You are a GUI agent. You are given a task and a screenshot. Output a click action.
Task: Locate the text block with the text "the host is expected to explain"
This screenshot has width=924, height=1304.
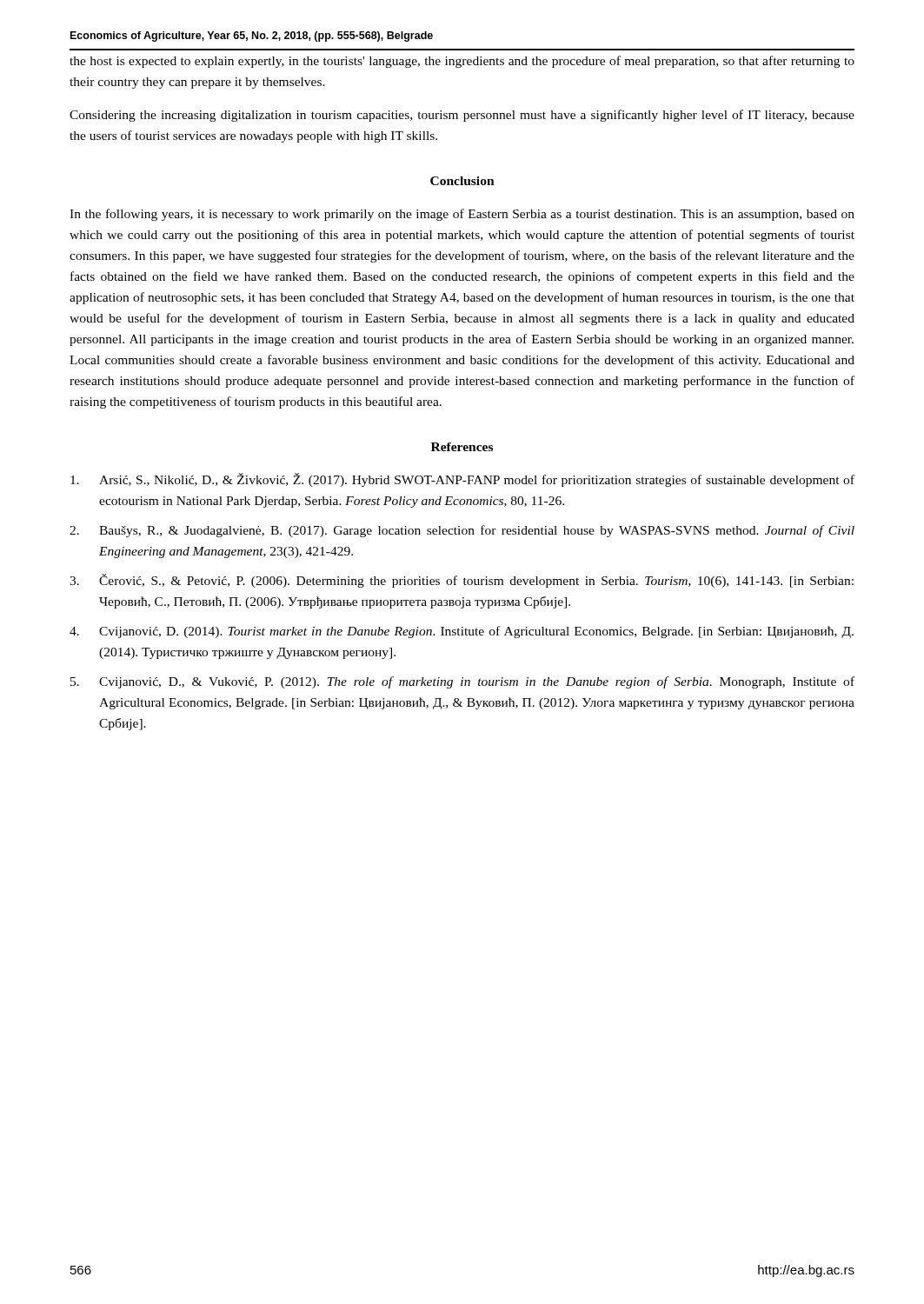462,71
